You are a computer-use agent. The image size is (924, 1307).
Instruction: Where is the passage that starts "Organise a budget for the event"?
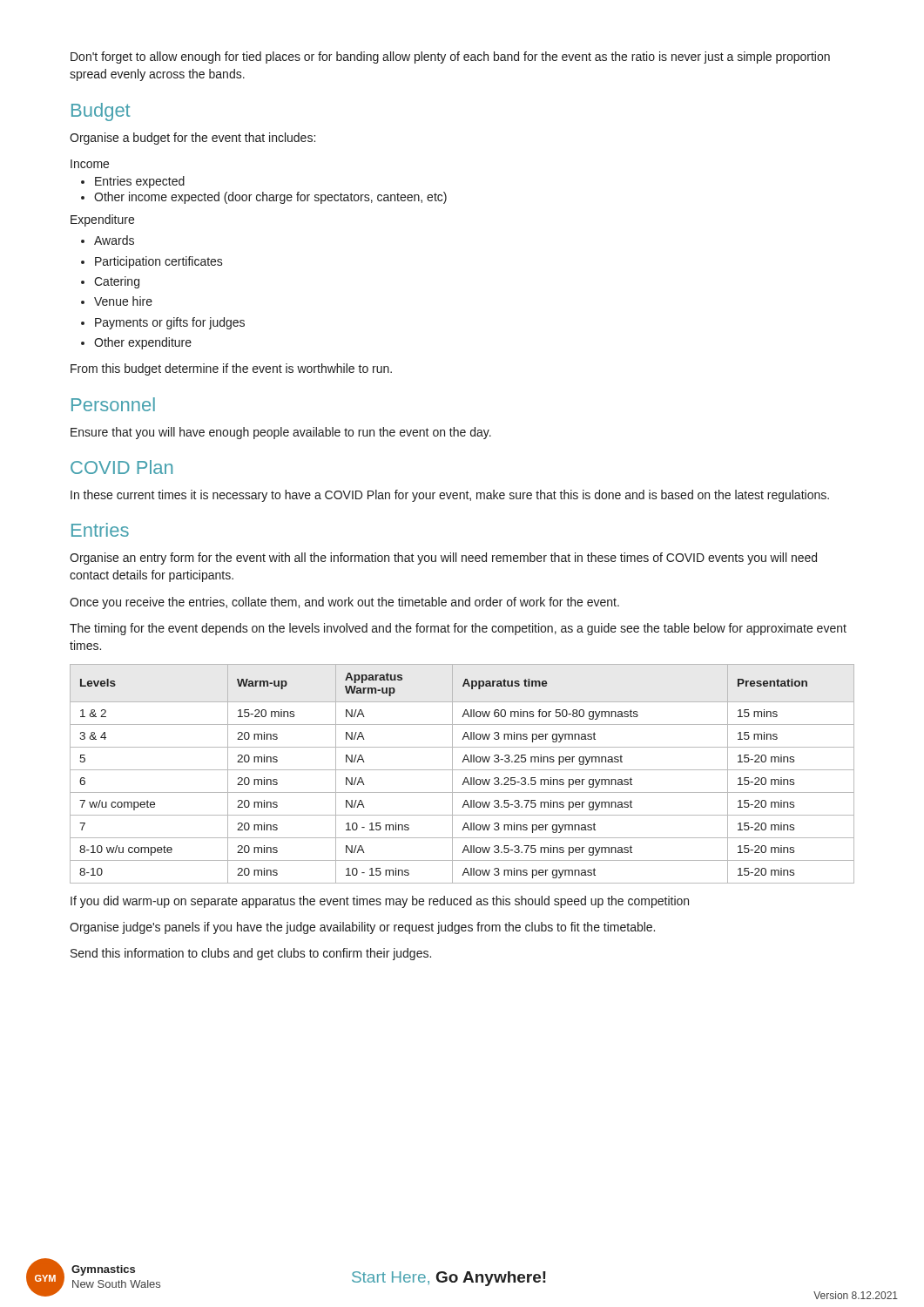point(192,139)
